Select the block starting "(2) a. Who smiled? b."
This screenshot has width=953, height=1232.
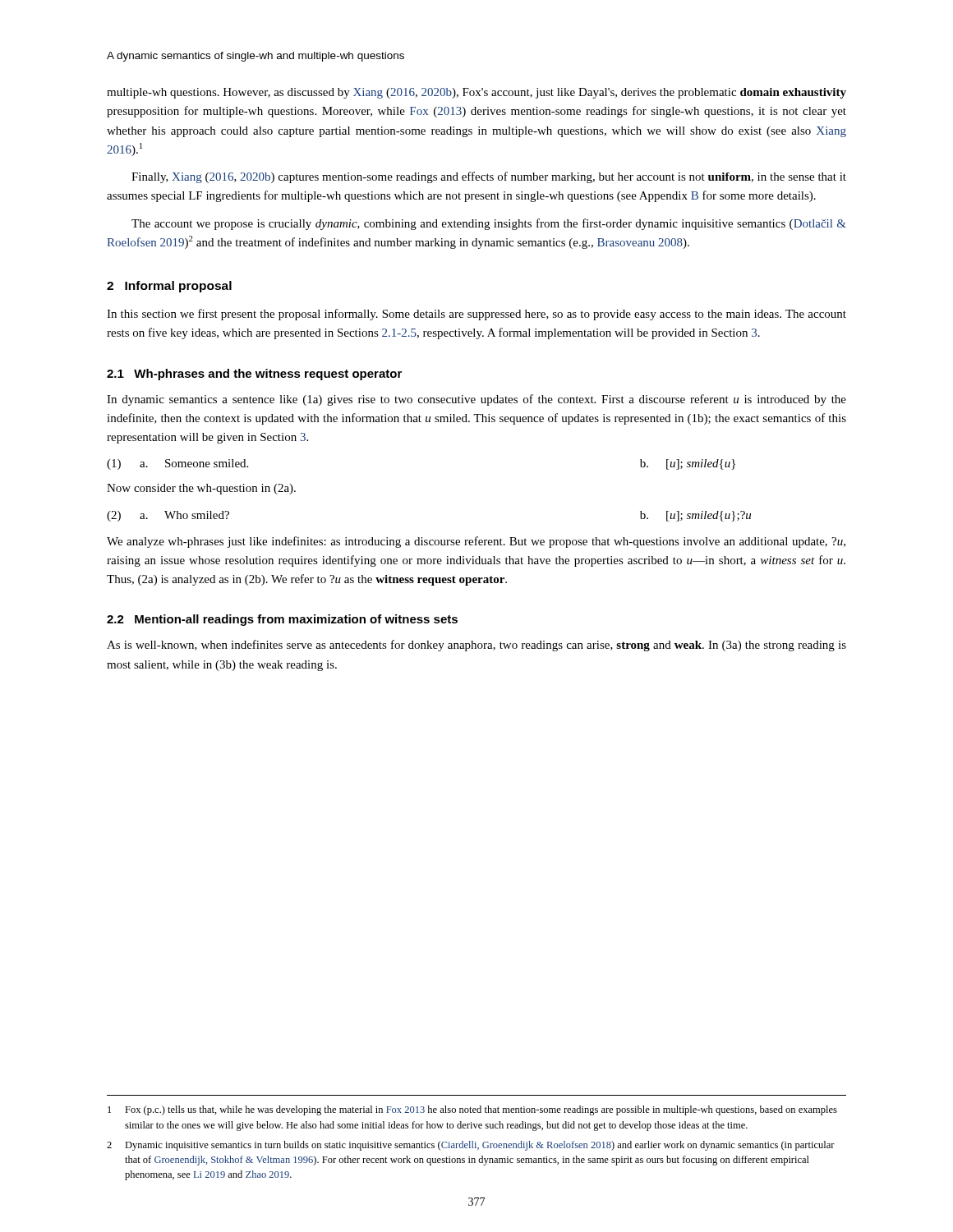click(113, 517)
